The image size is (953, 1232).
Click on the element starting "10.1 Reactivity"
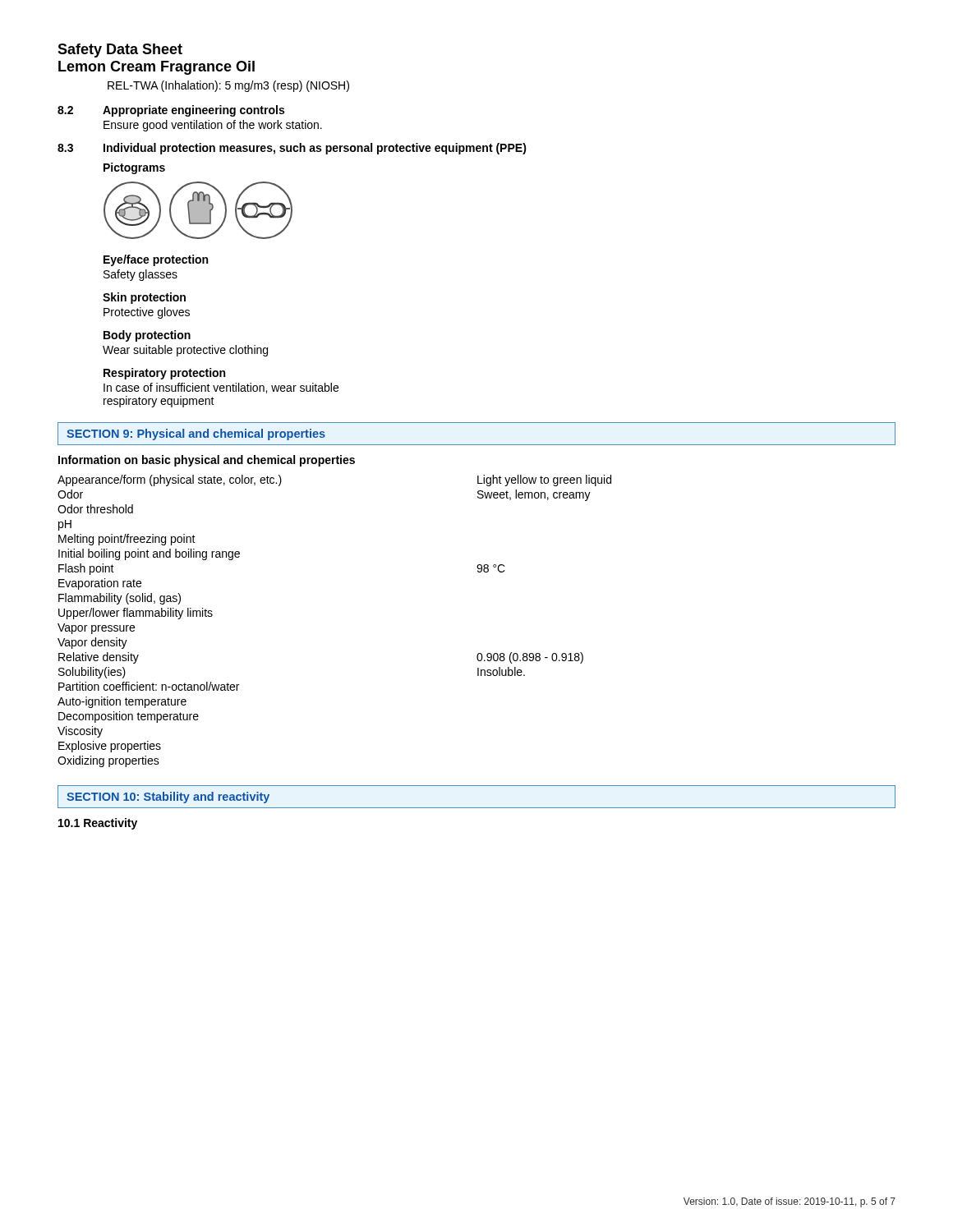pyautogui.click(x=97, y=823)
